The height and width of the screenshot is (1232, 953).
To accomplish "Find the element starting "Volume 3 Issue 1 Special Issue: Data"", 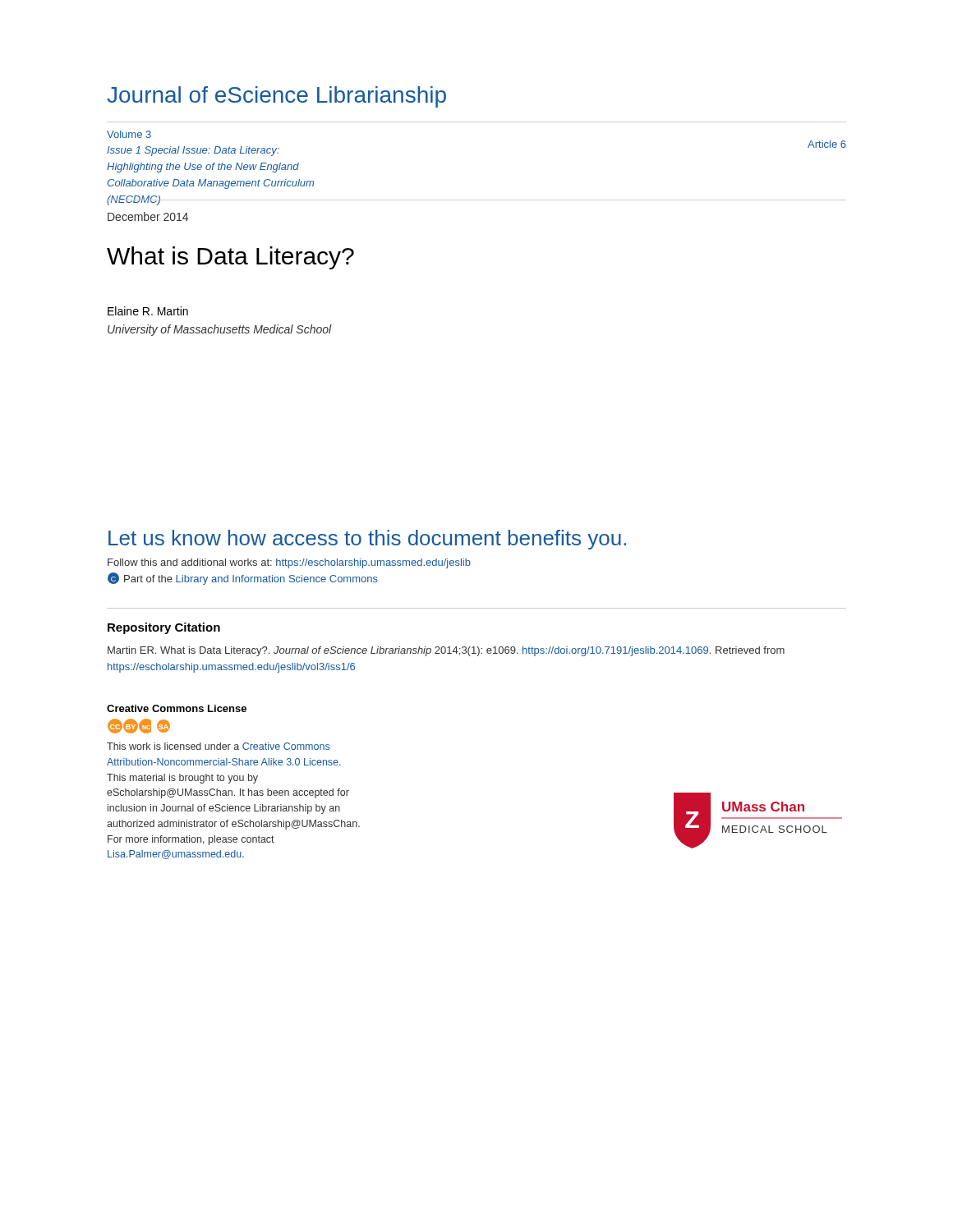I will (129, 134).
